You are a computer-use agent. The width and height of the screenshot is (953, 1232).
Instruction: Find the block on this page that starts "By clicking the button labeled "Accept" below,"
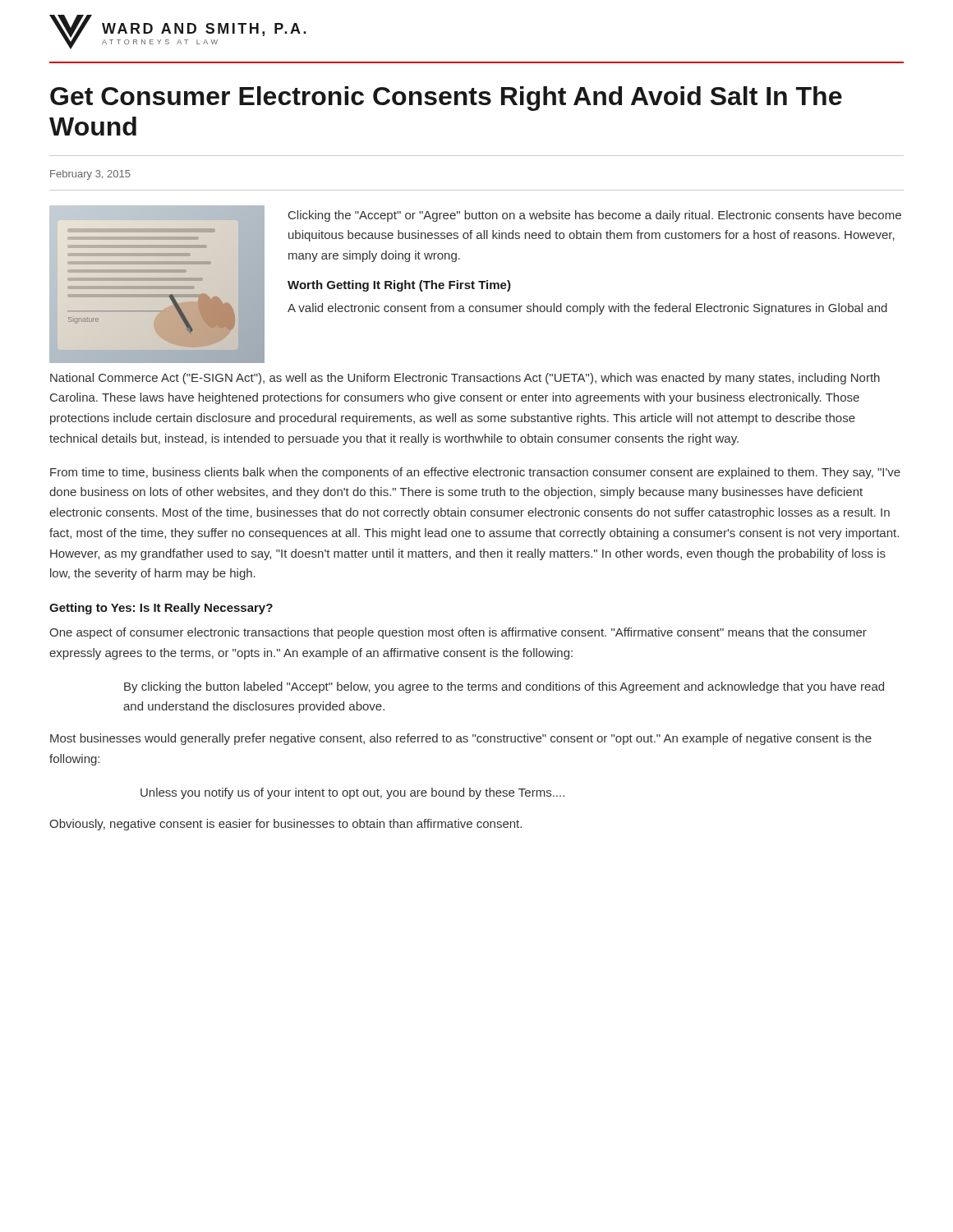click(504, 696)
